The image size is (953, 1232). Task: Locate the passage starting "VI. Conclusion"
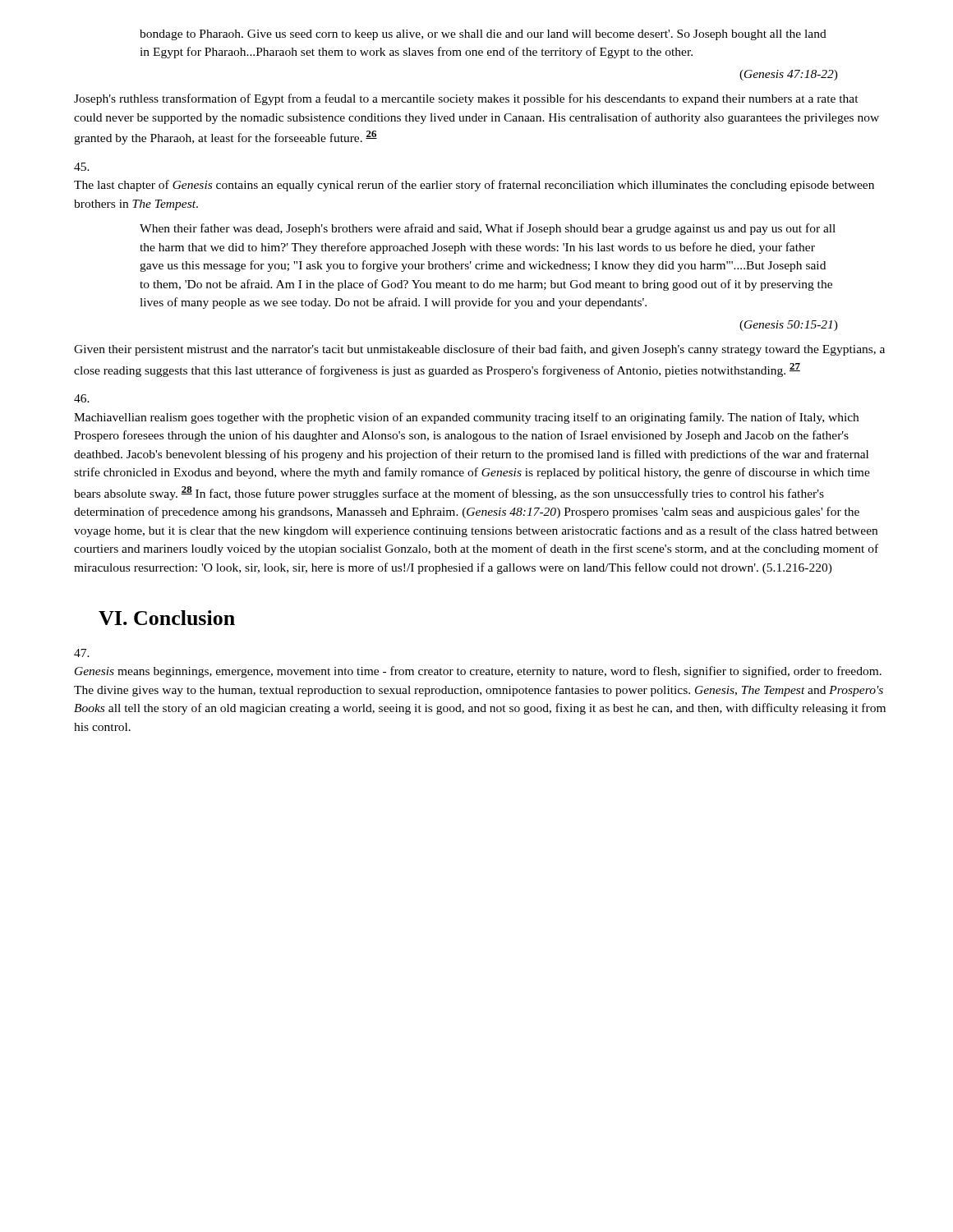pos(167,618)
